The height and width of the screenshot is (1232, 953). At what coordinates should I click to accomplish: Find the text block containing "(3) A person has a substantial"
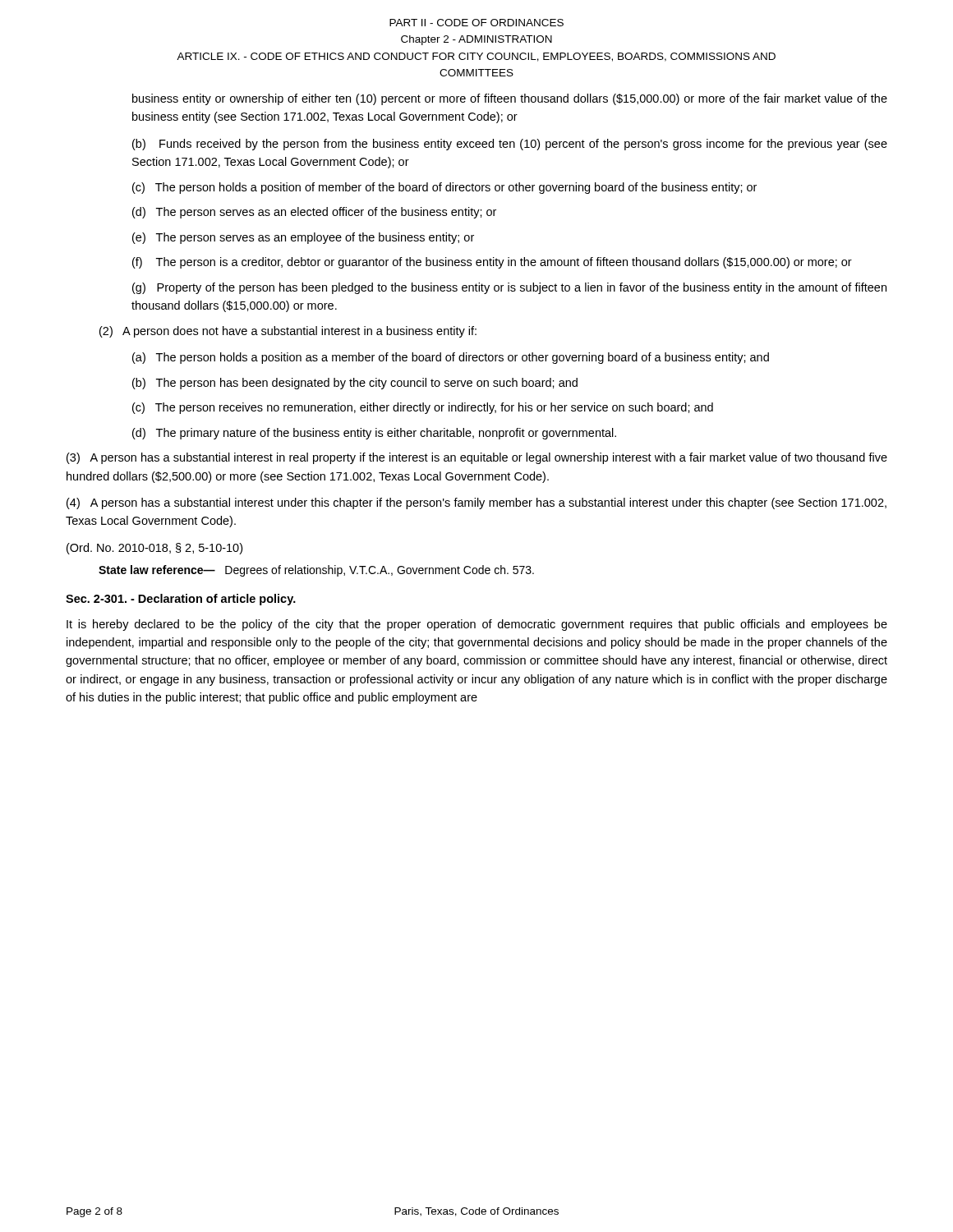tap(476, 467)
